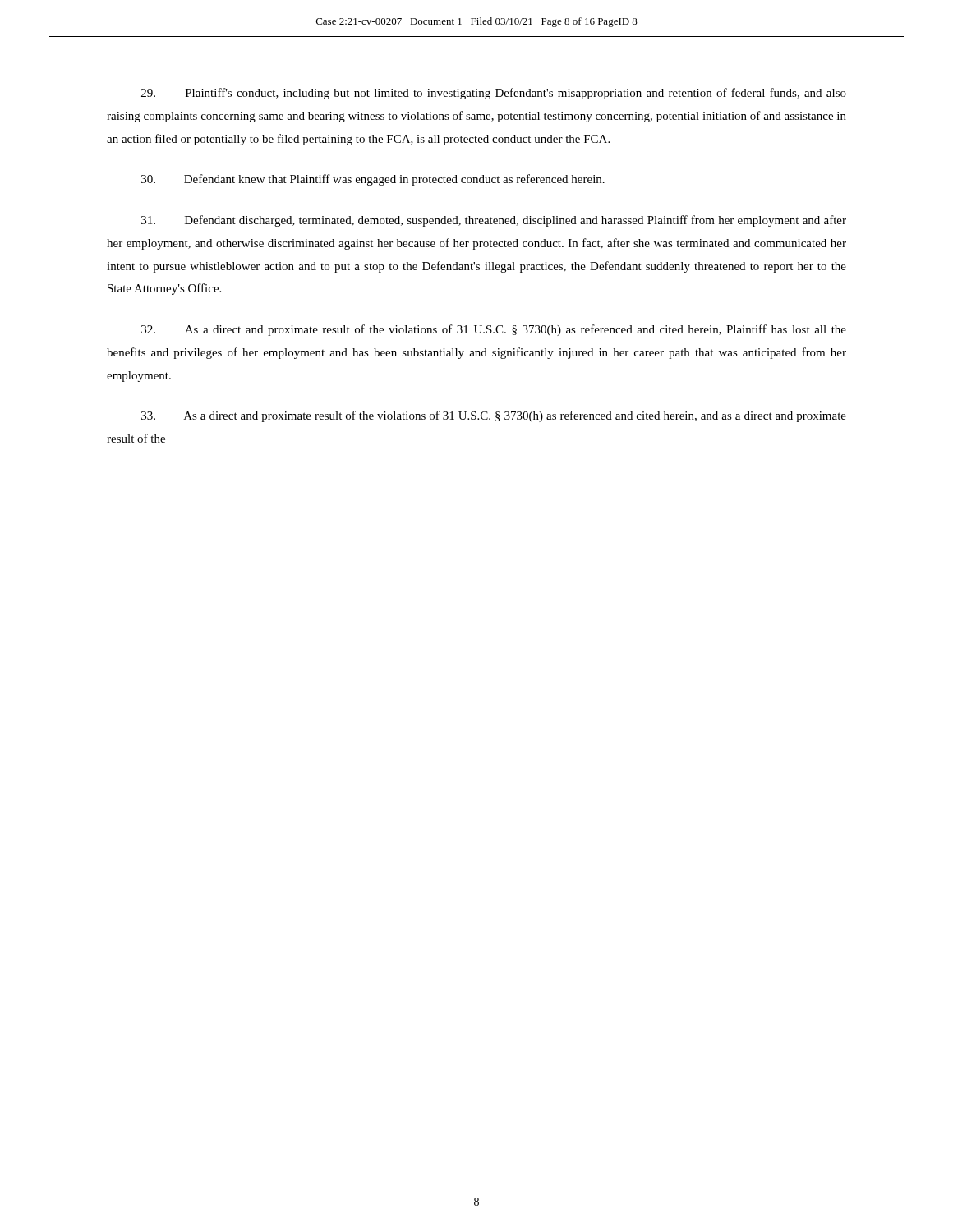
Task: Locate the block of text that opens with "Plaintiff's conduct, including but"
Action: tap(476, 116)
